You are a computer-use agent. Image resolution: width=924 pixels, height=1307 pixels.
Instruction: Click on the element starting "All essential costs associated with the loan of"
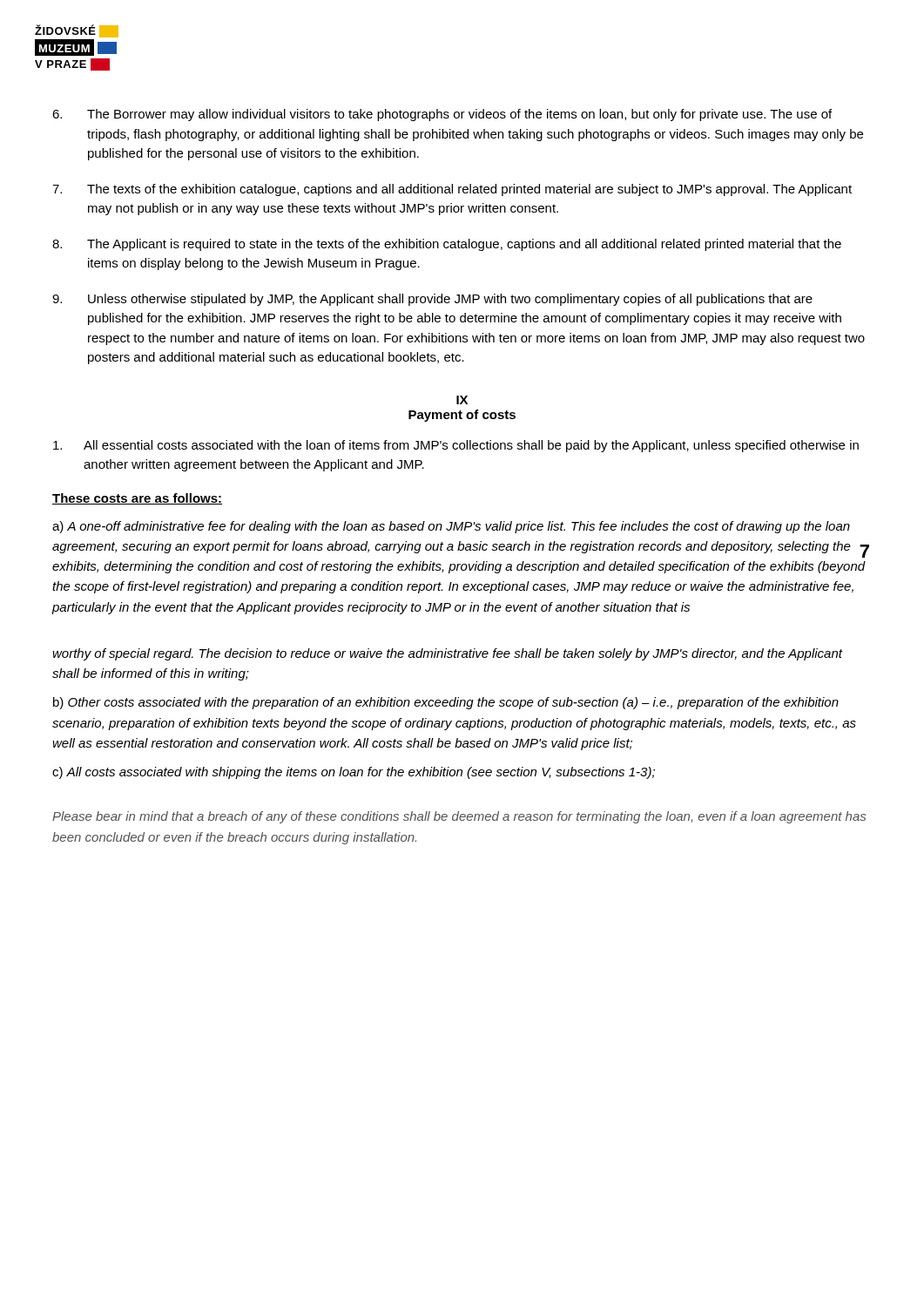click(x=462, y=455)
